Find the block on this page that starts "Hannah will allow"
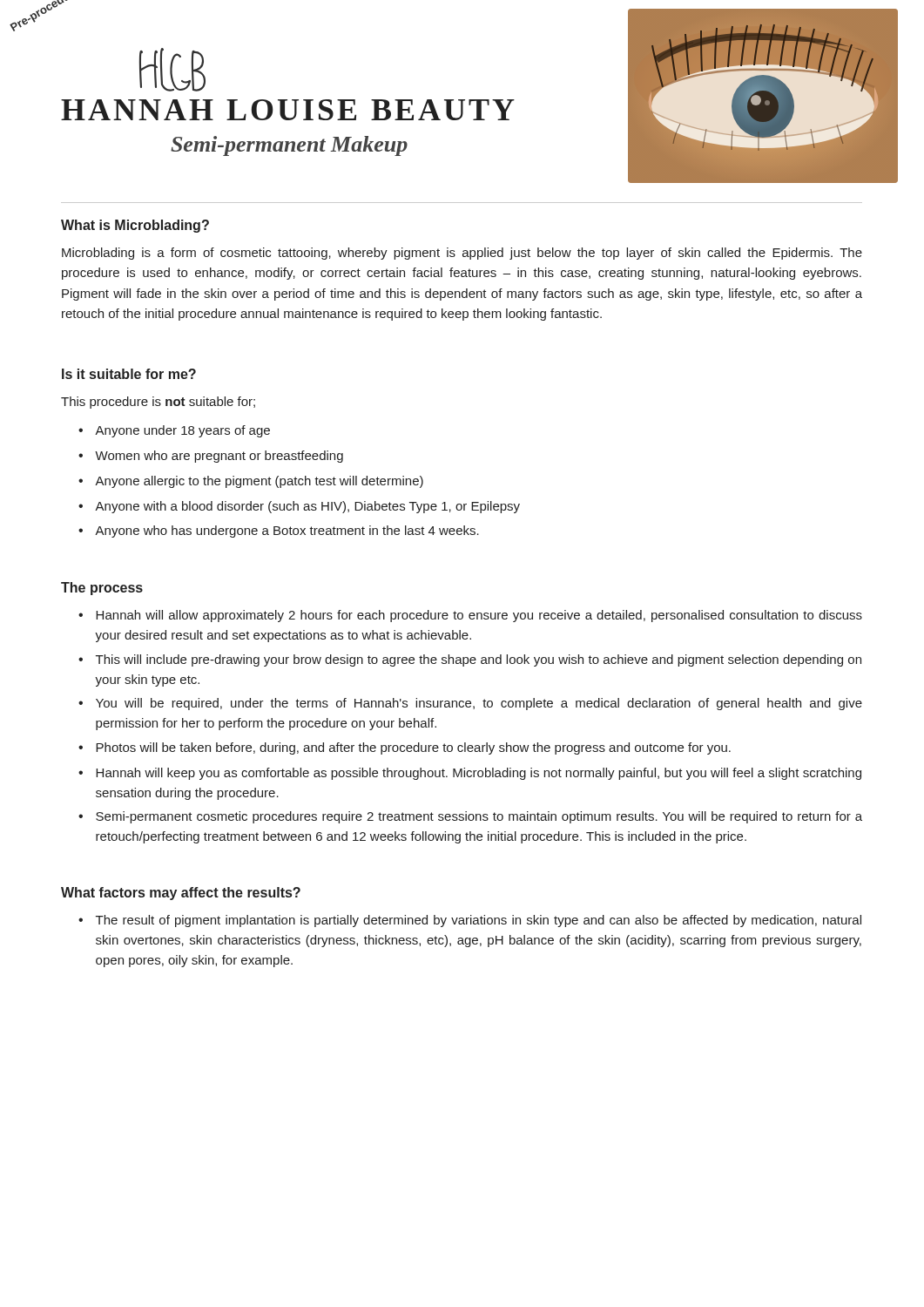This screenshot has height=1307, width=924. click(x=479, y=625)
